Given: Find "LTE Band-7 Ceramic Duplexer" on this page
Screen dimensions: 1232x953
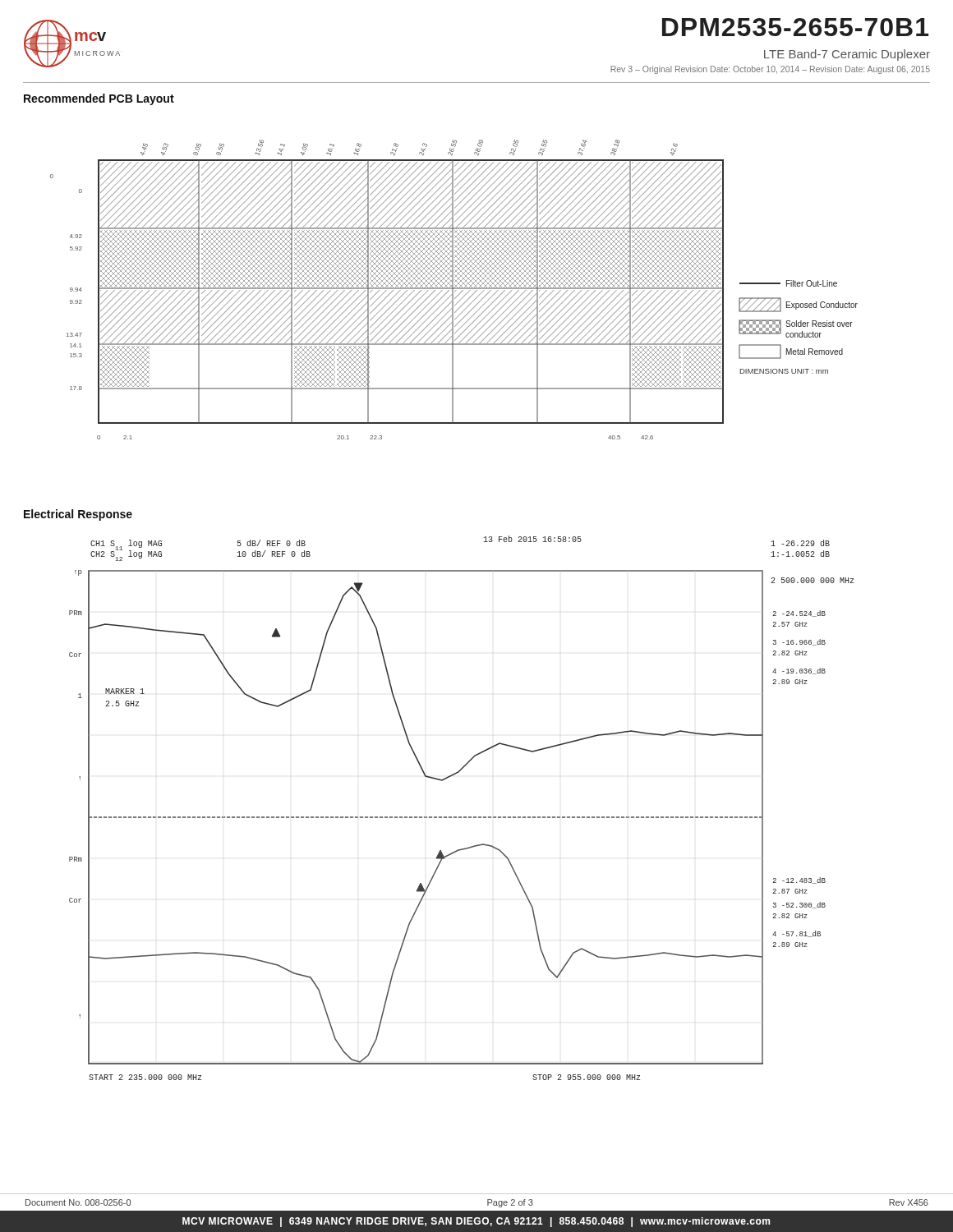Looking at the screenshot, I should point(847,54).
